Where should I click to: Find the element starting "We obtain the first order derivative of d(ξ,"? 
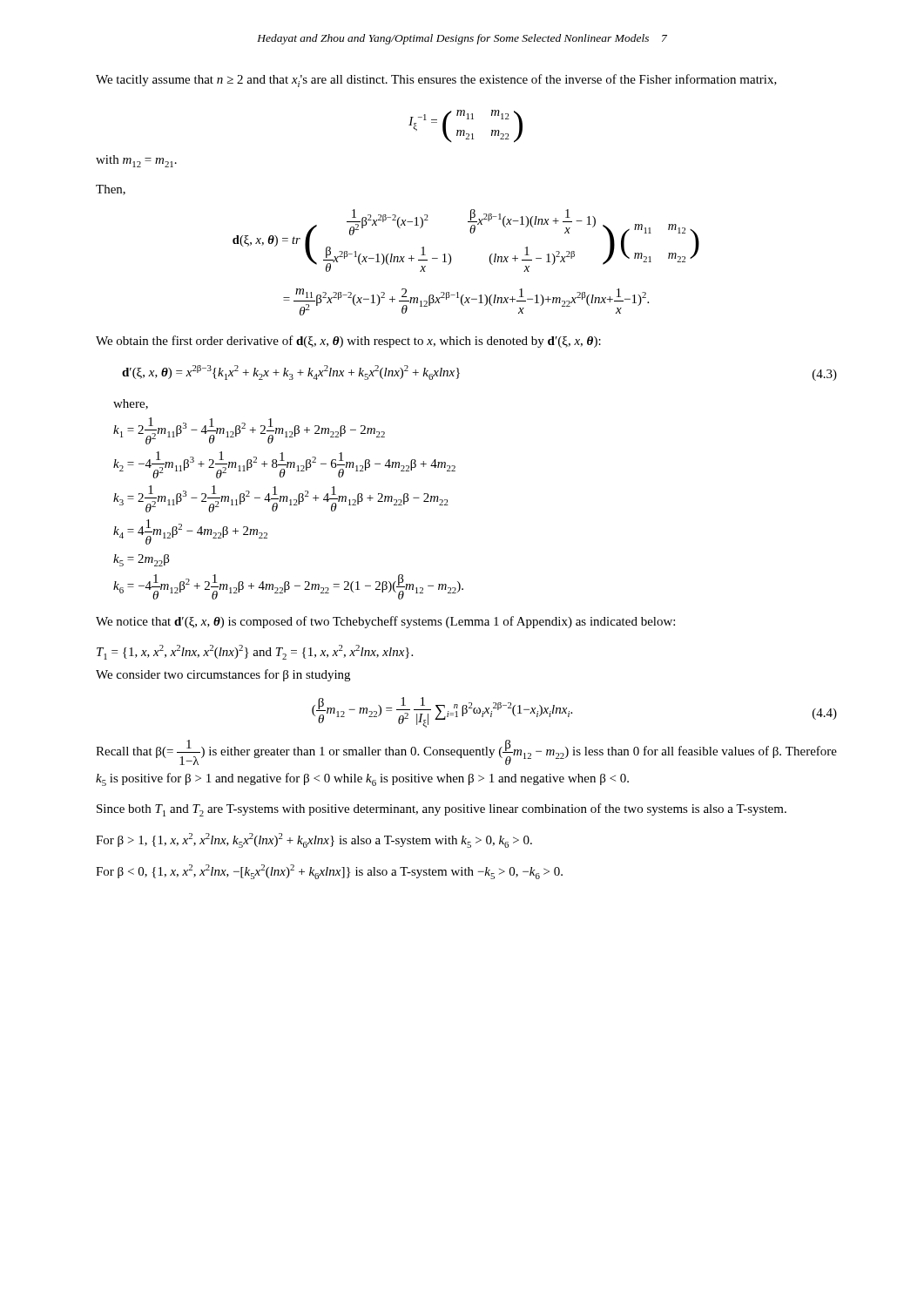[466, 341]
